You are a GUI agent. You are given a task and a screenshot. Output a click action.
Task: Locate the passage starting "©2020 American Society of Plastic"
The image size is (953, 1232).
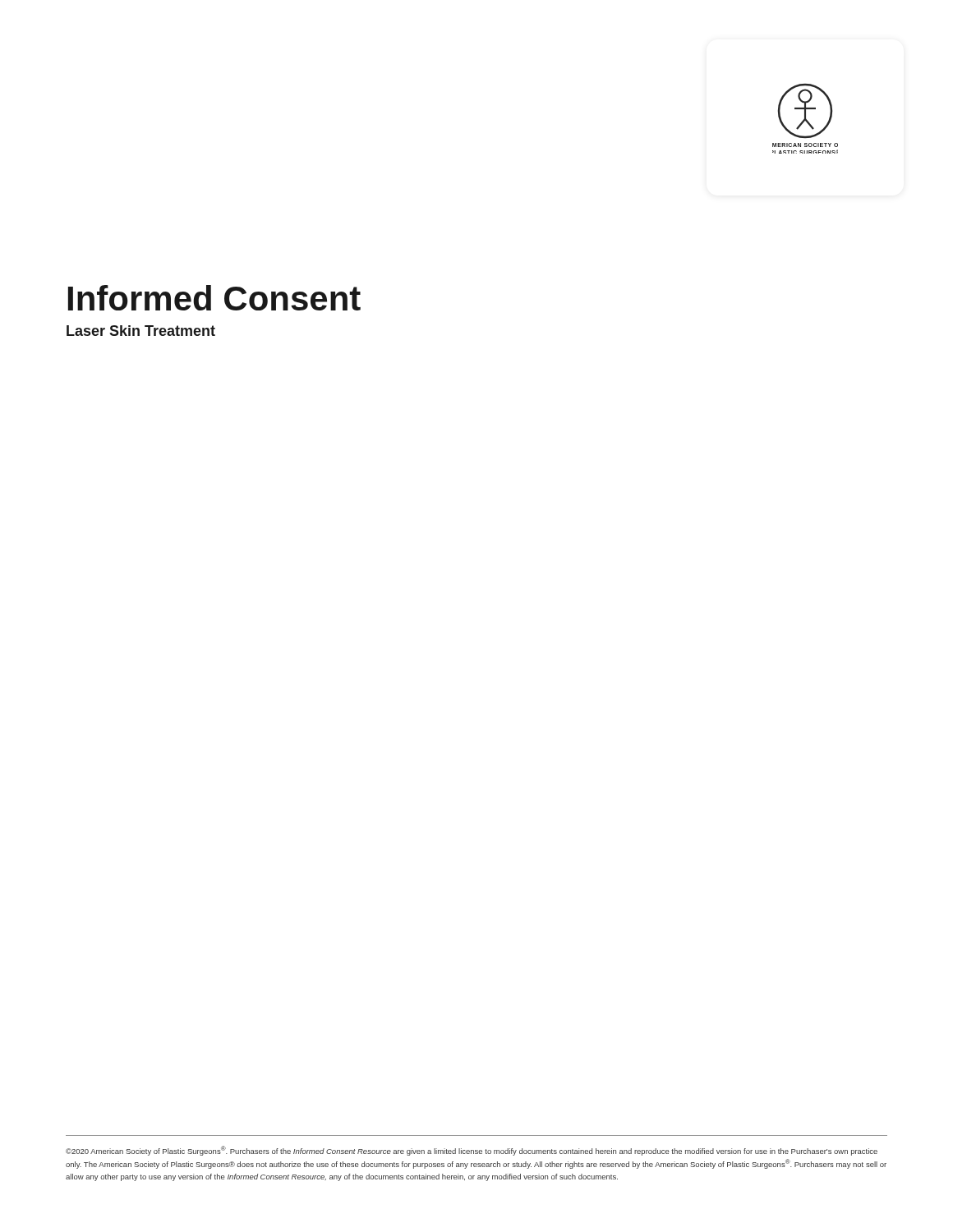(x=476, y=1163)
